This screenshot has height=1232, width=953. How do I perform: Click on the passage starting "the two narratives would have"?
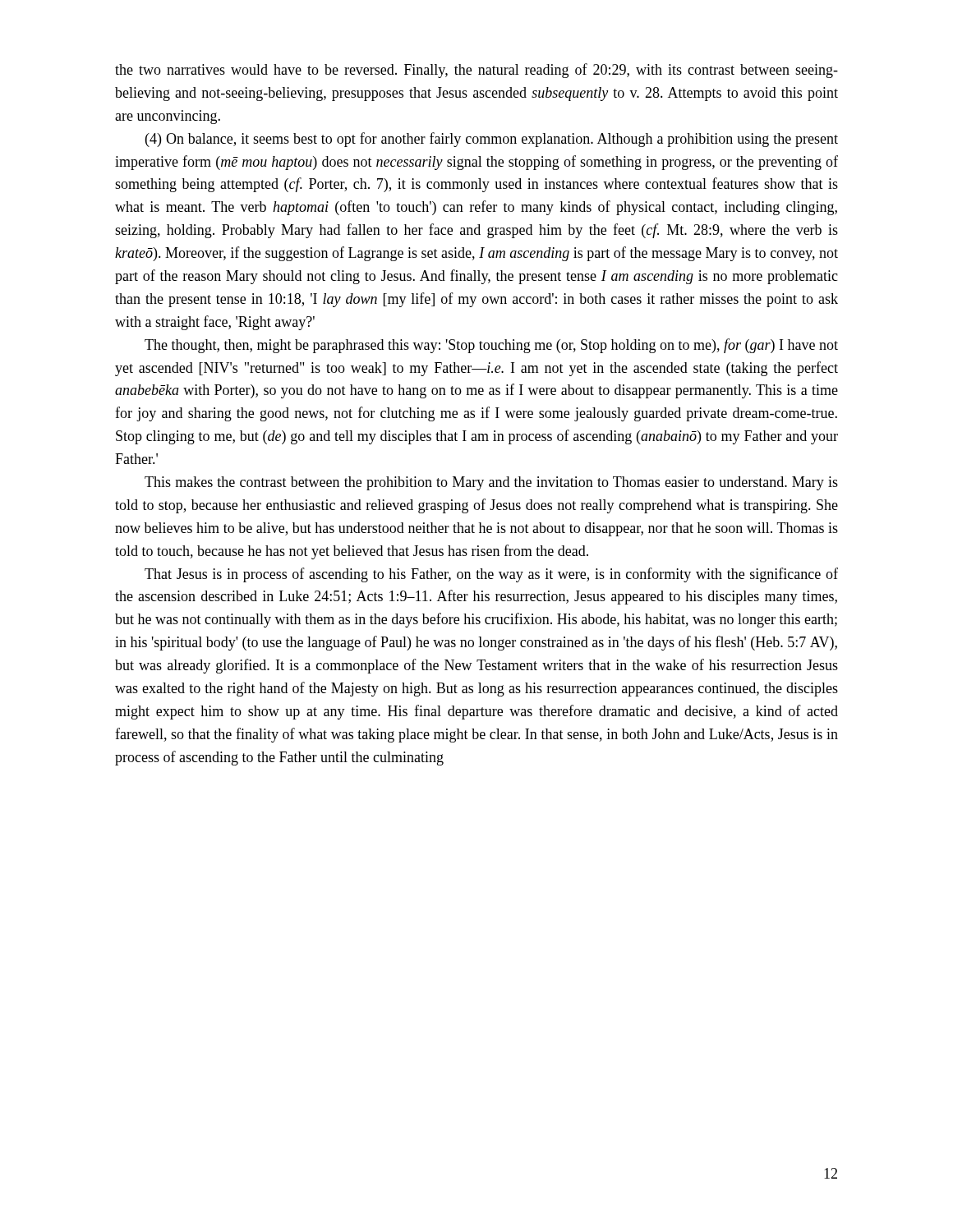click(x=476, y=414)
